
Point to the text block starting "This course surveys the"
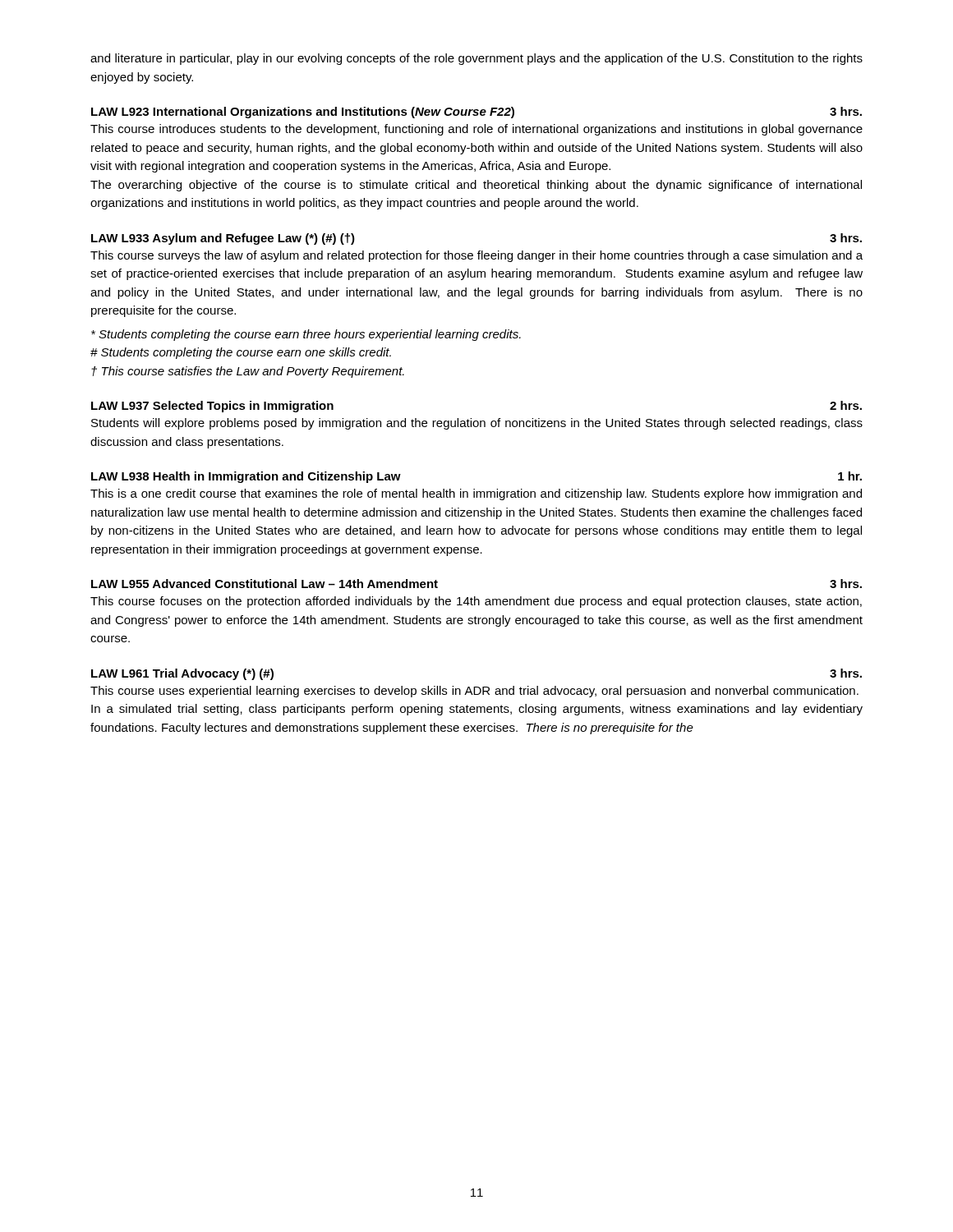tap(476, 282)
